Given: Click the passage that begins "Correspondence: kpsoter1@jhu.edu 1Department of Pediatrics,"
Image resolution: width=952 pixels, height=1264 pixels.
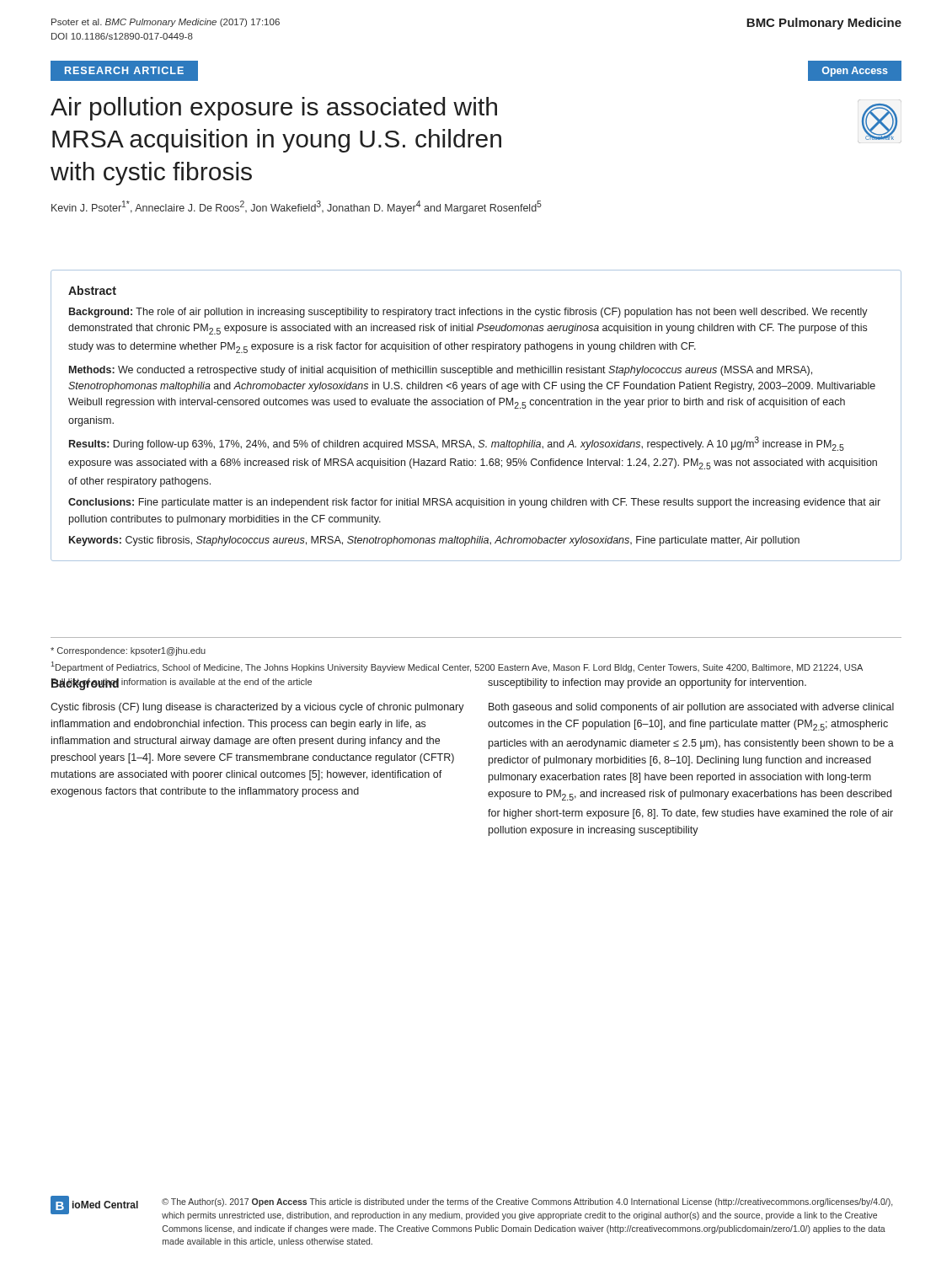Looking at the screenshot, I should (x=457, y=666).
